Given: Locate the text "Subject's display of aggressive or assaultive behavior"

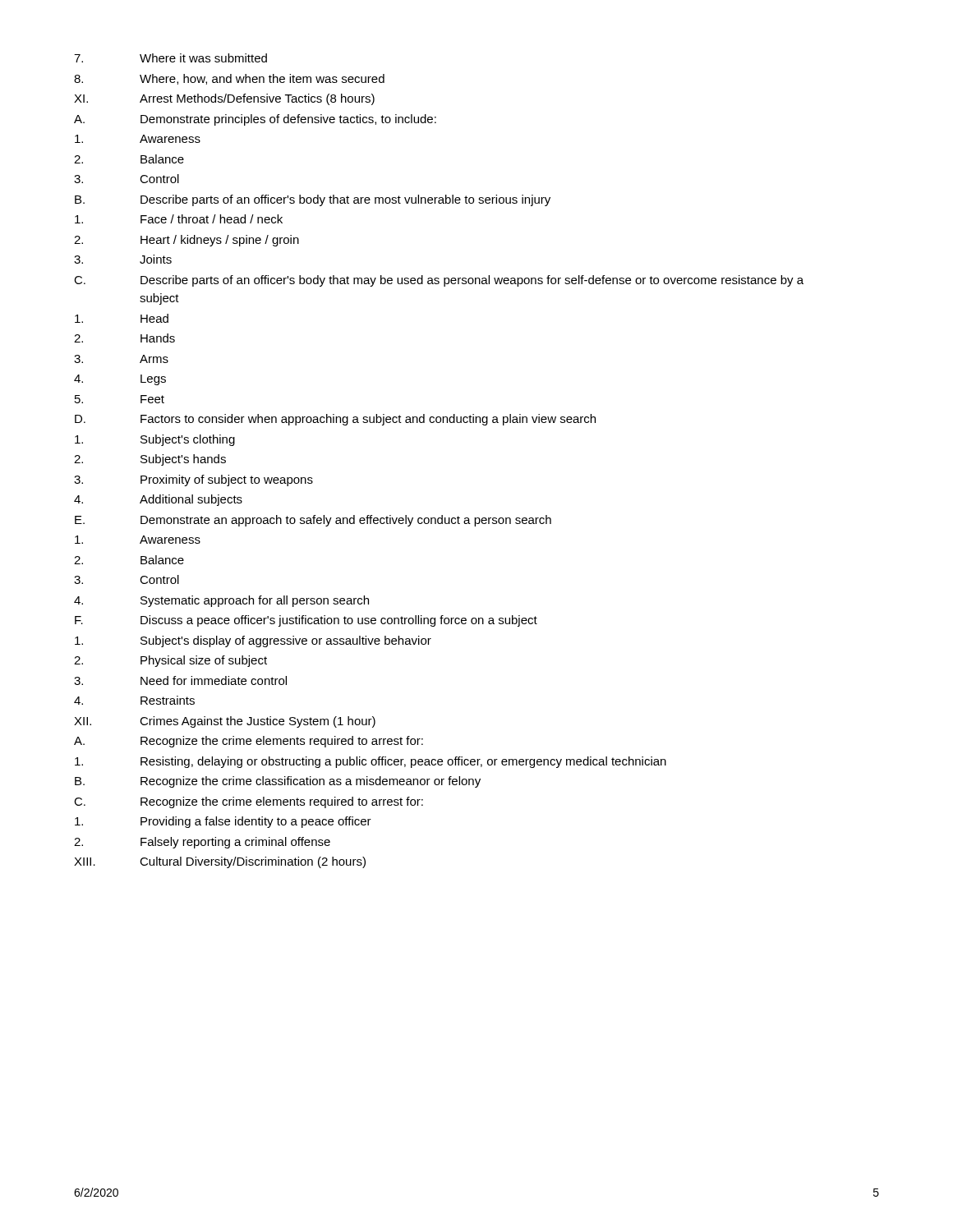Looking at the screenshot, I should coord(253,641).
